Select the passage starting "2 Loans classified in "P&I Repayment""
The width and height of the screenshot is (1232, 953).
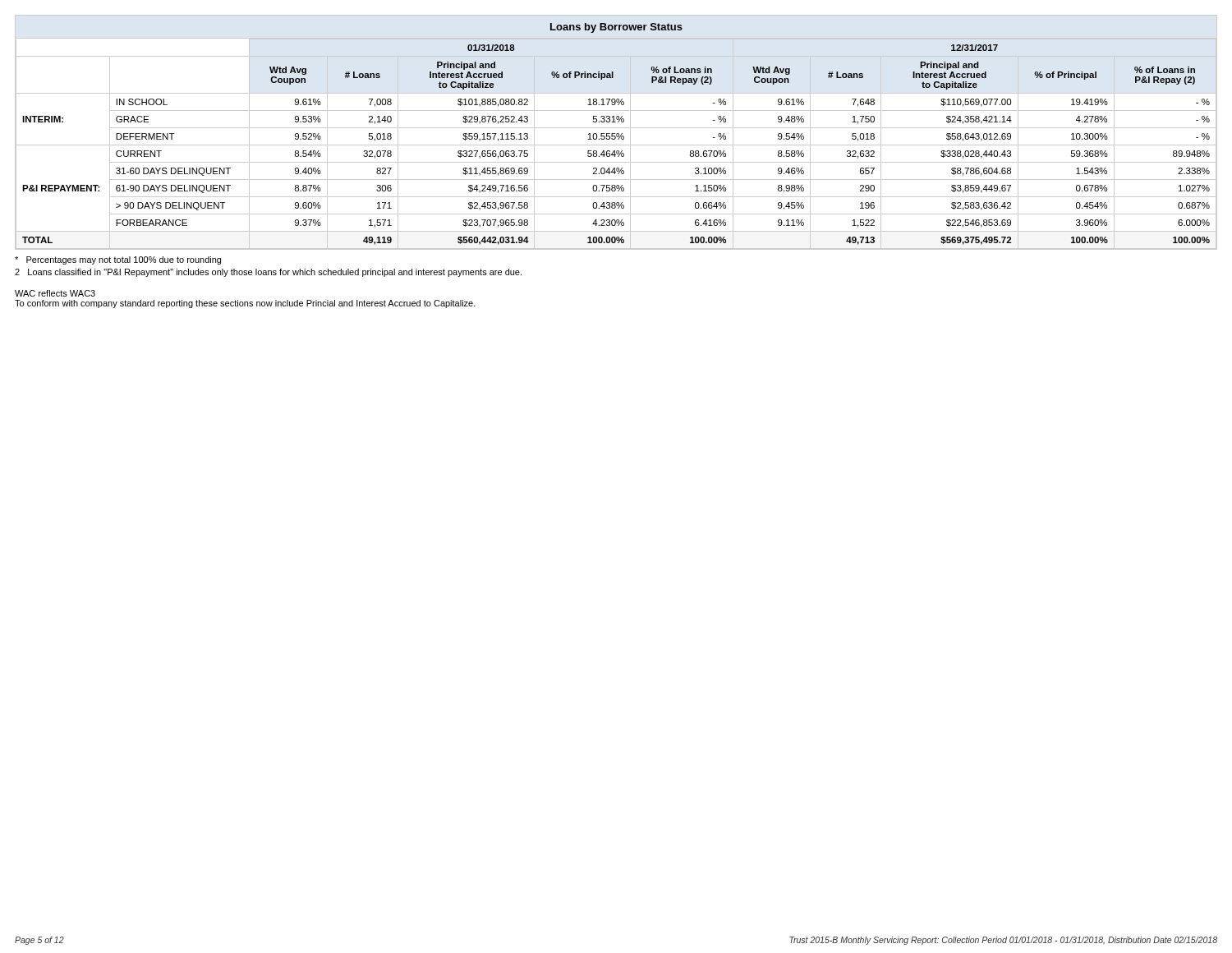pos(269,272)
